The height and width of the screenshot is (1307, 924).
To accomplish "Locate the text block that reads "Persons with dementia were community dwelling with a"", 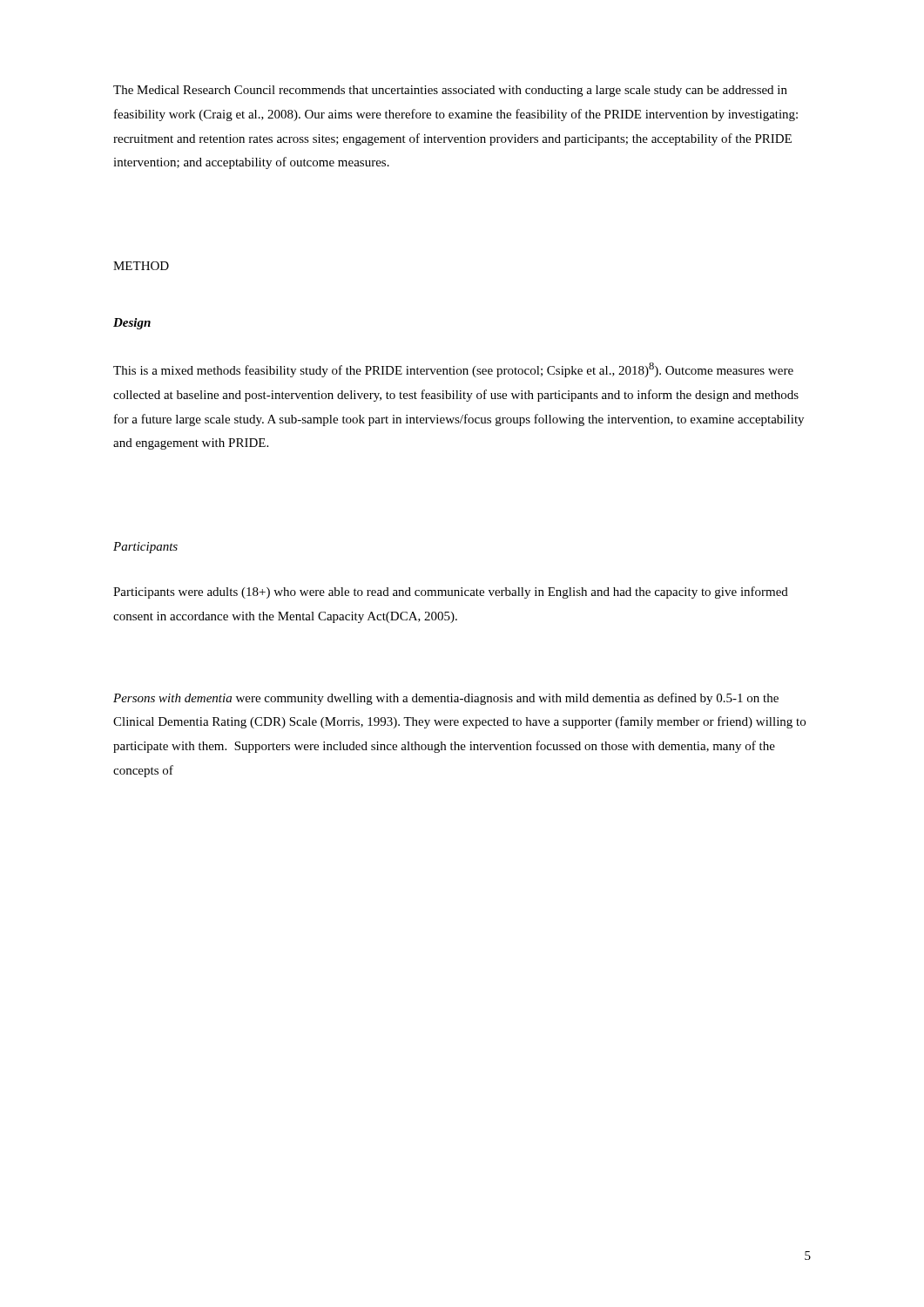I will pos(460,734).
